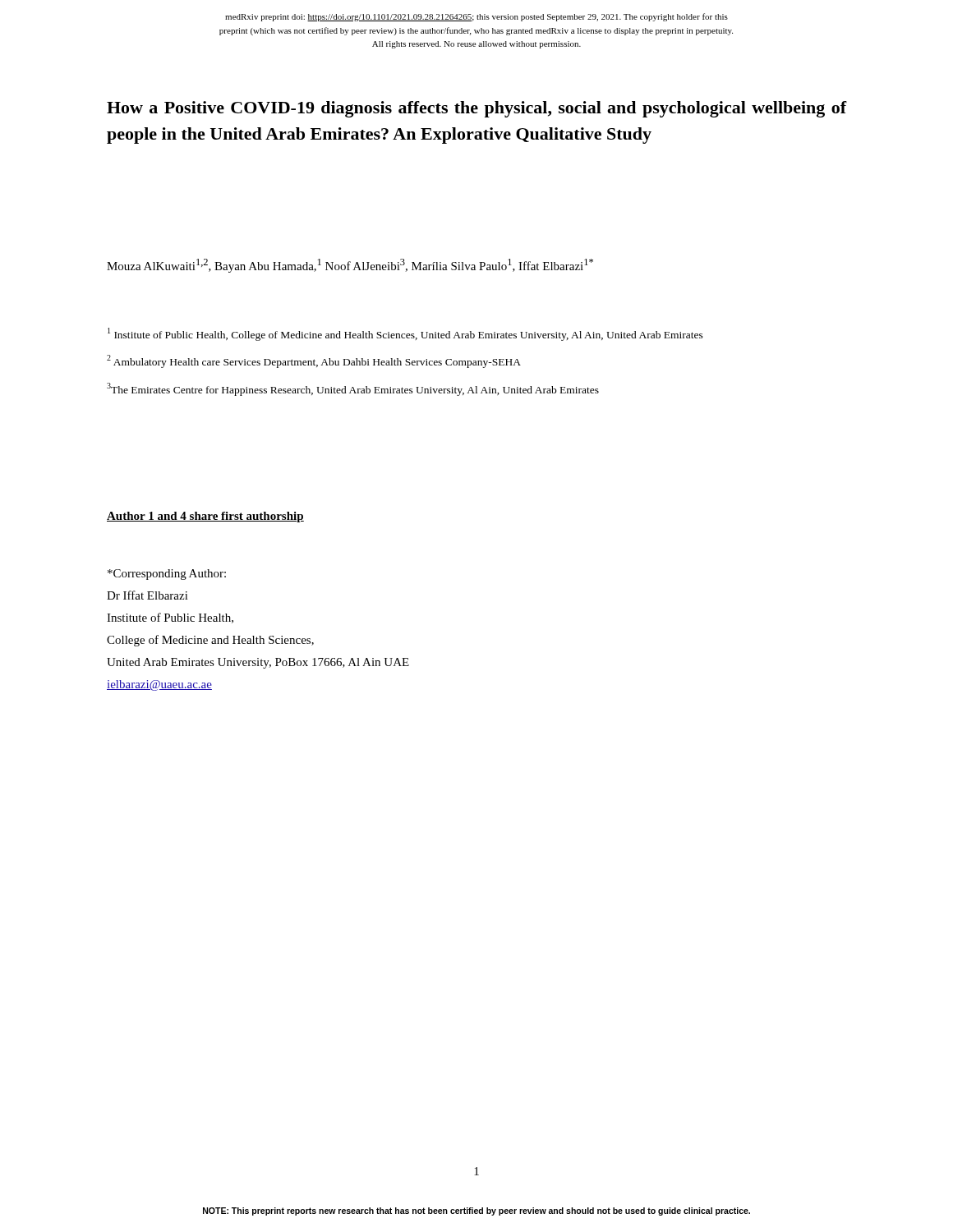Viewport: 953px width, 1232px height.
Task: Navigate to the text block starting "Mouza AlKuwaiti1,2, Bayan Abu"
Action: coord(350,264)
